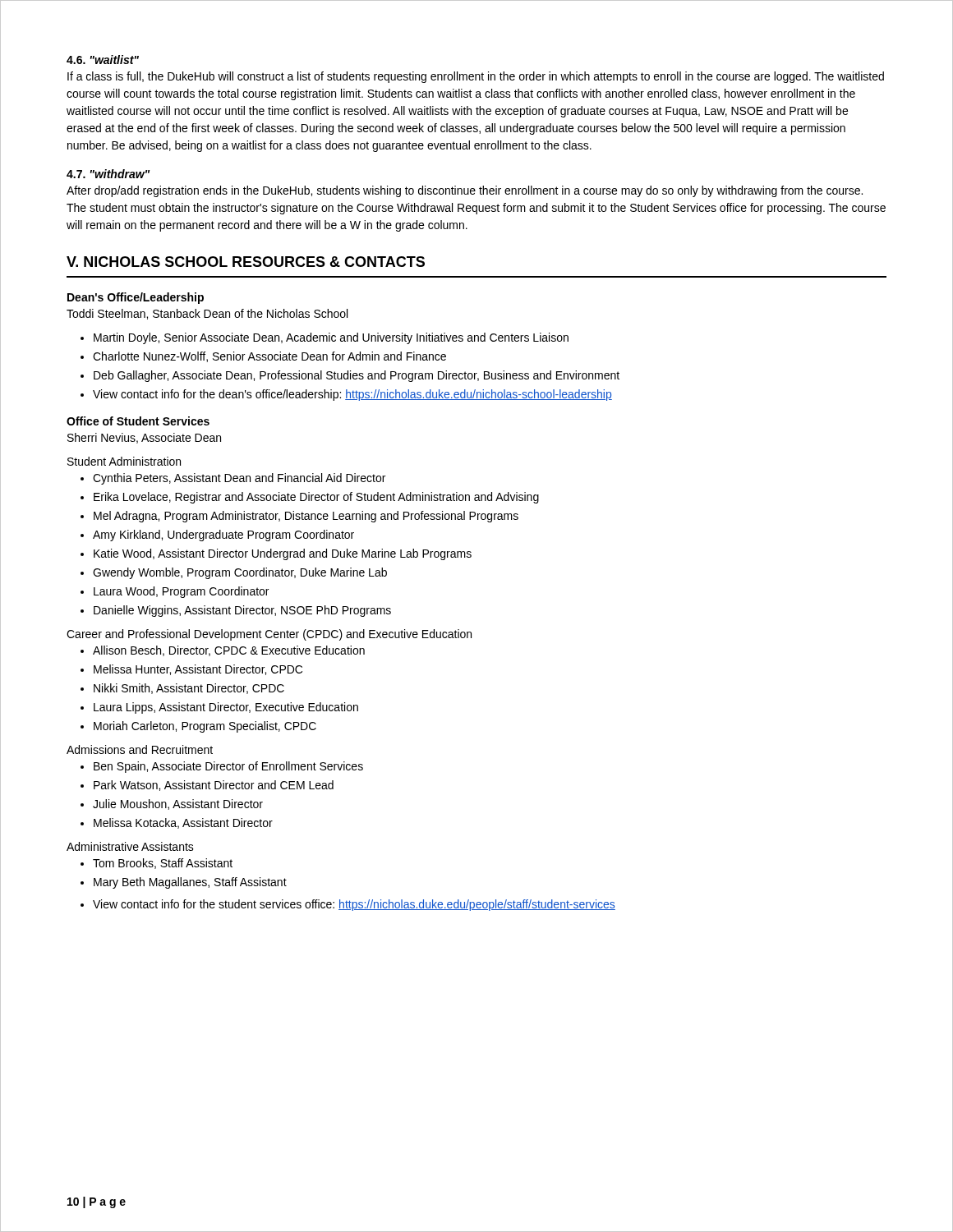Select the passage starting "Martin Doyle, Senior Associate Dean, Academic and"
Image resolution: width=953 pixels, height=1232 pixels.
pyautogui.click(x=331, y=338)
